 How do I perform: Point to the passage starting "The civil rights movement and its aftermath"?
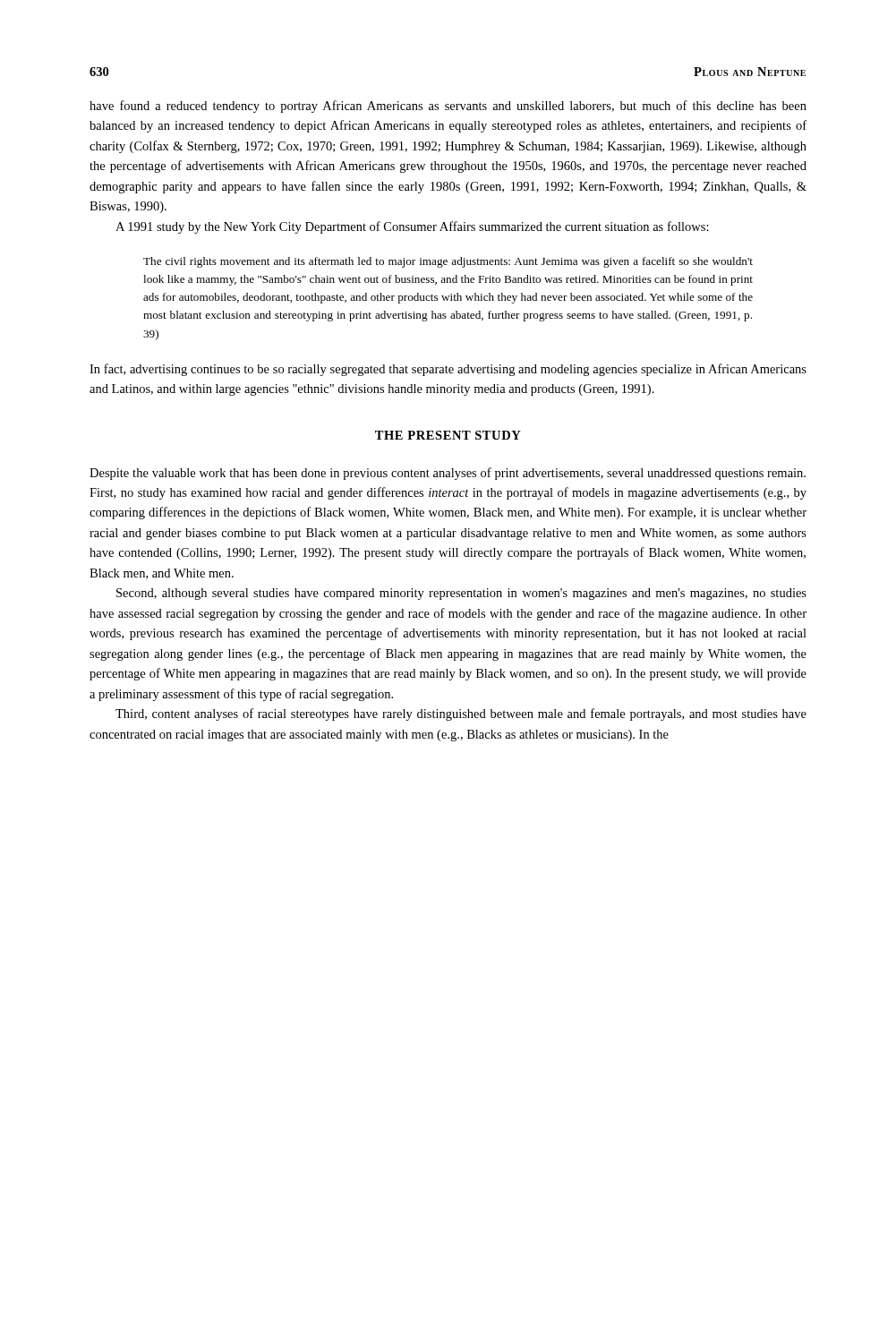(448, 297)
